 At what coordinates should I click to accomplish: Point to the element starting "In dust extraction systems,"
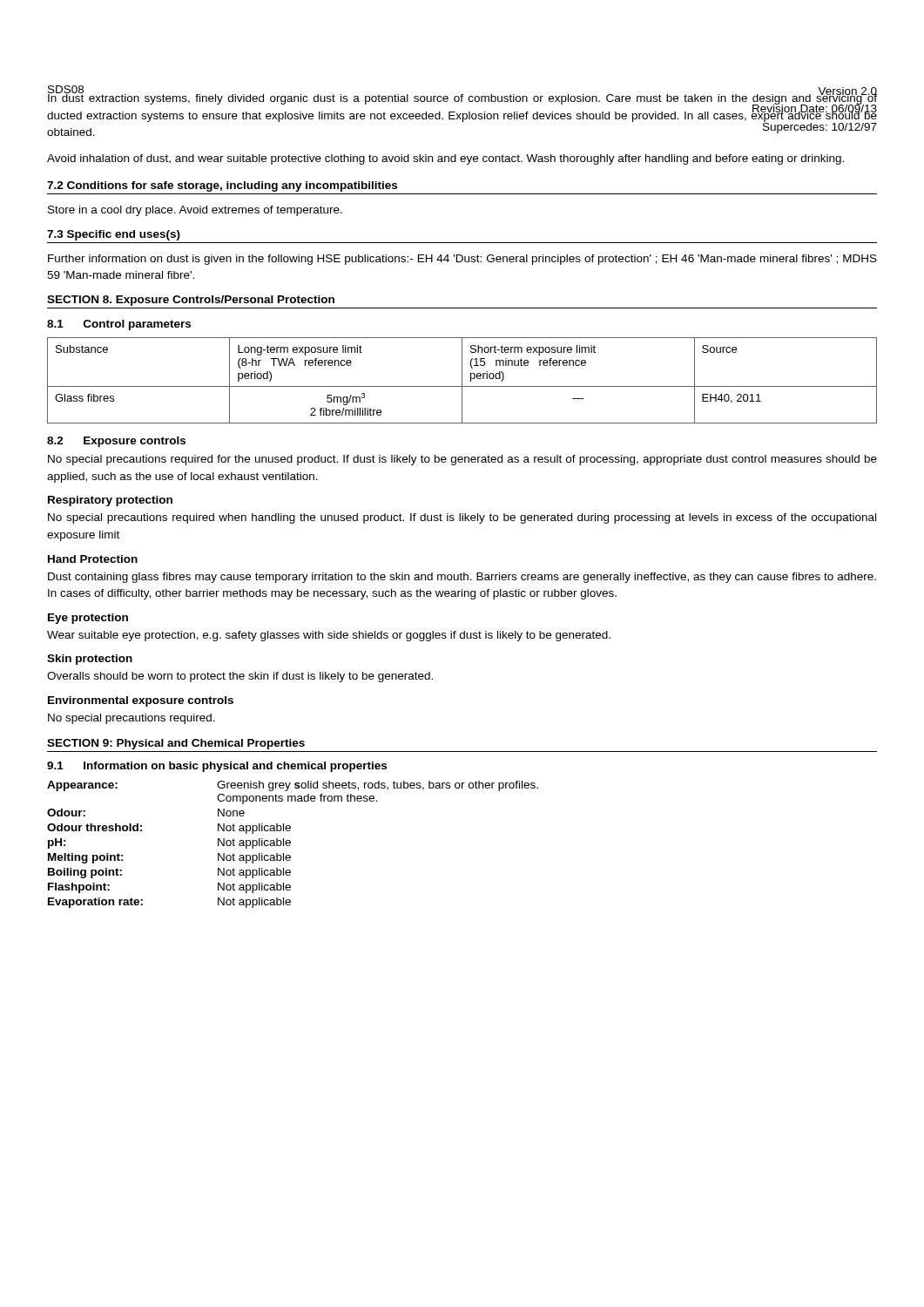(x=462, y=115)
